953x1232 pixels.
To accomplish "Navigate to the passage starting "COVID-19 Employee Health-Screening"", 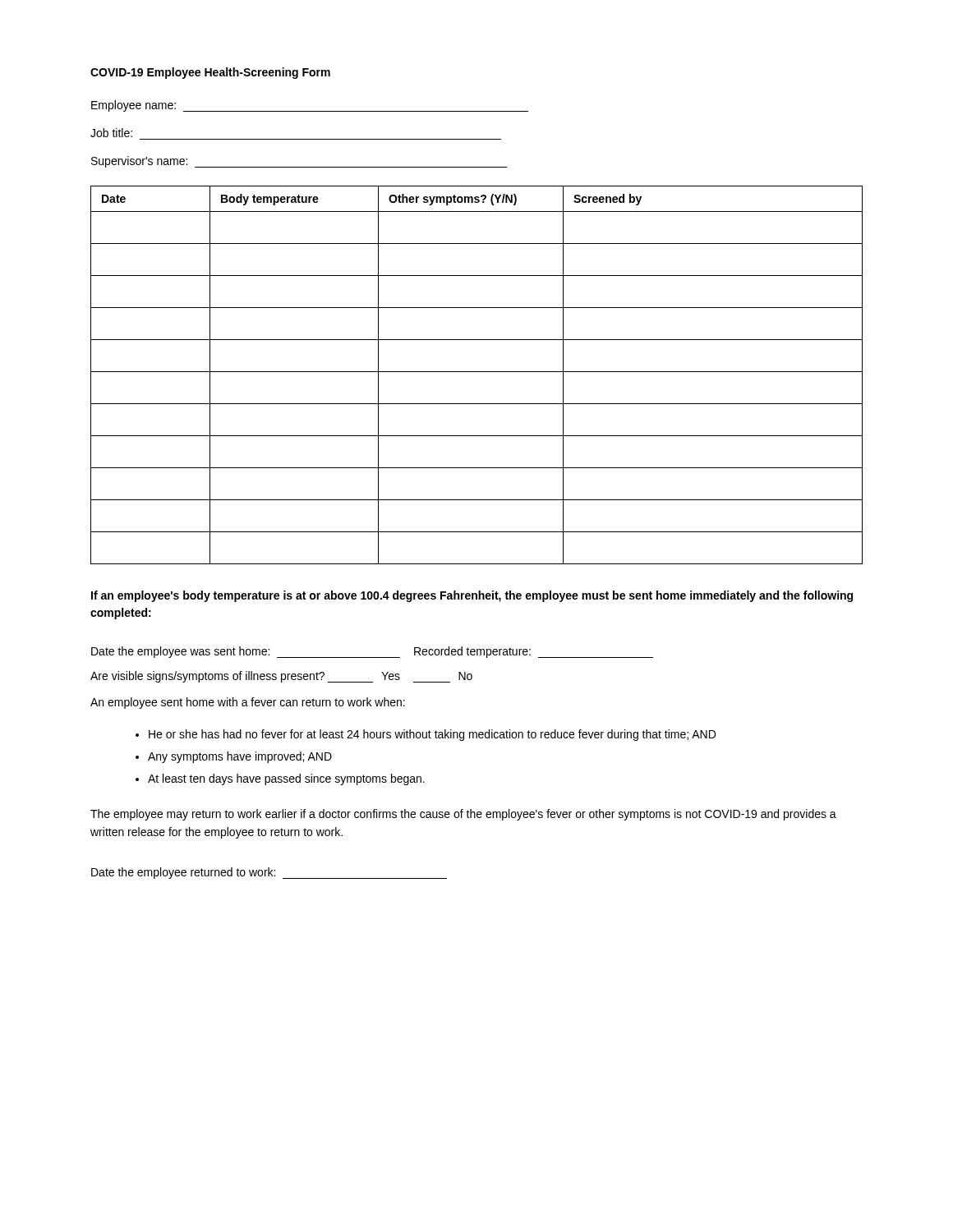I will tap(211, 72).
